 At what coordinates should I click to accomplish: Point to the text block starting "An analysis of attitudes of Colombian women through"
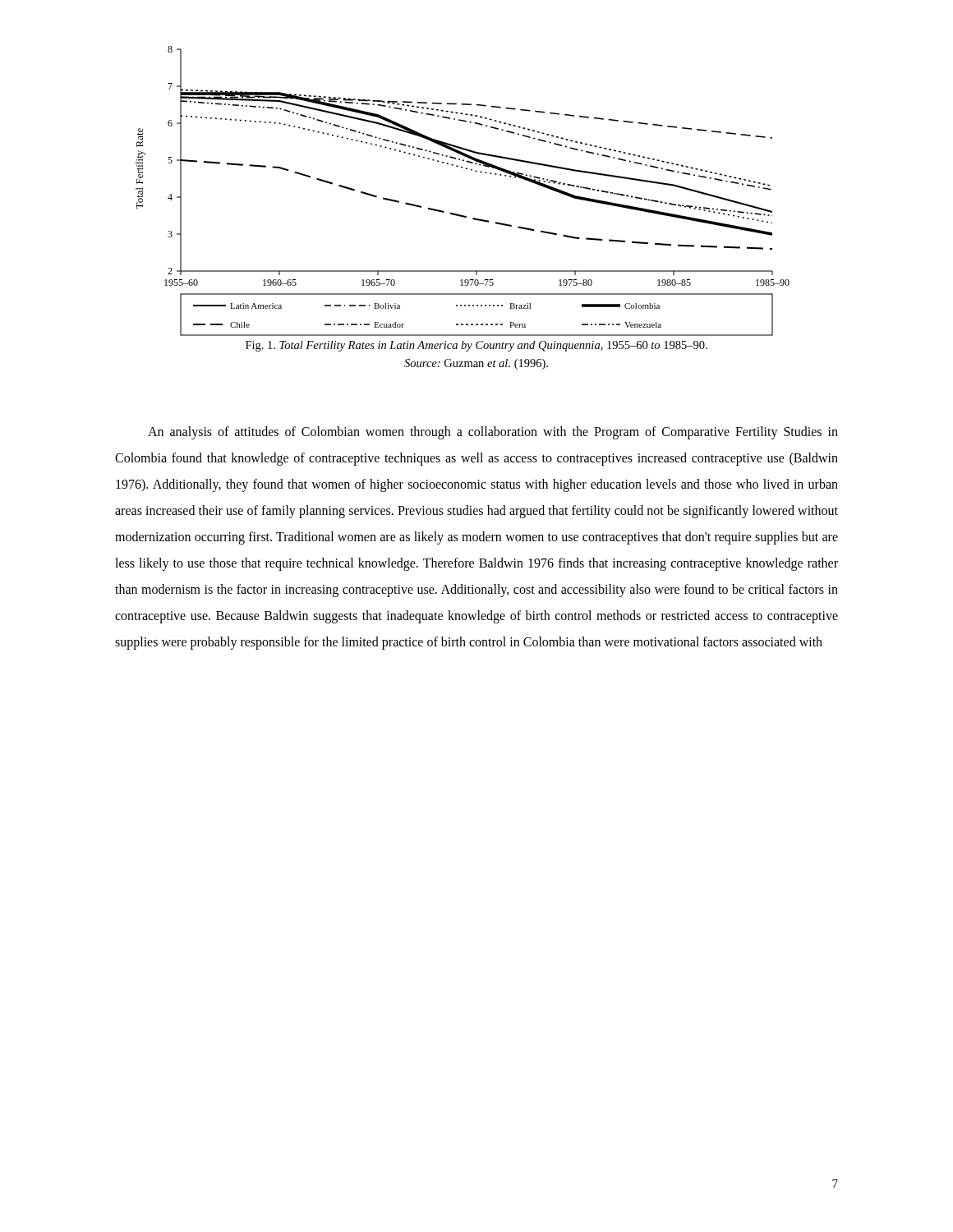[x=476, y=537]
